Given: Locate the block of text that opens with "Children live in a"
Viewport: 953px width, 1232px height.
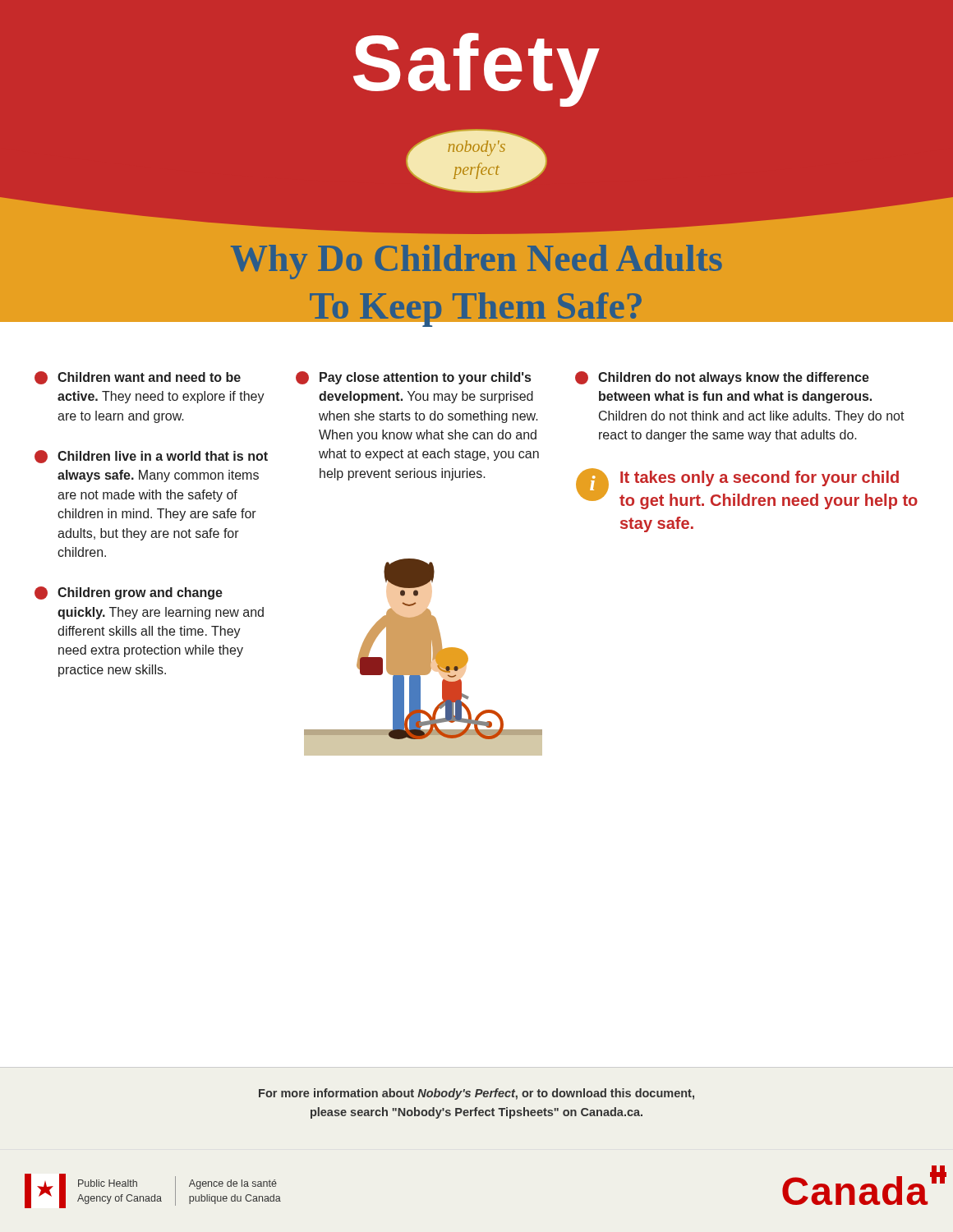Looking at the screenshot, I should (x=152, y=504).
